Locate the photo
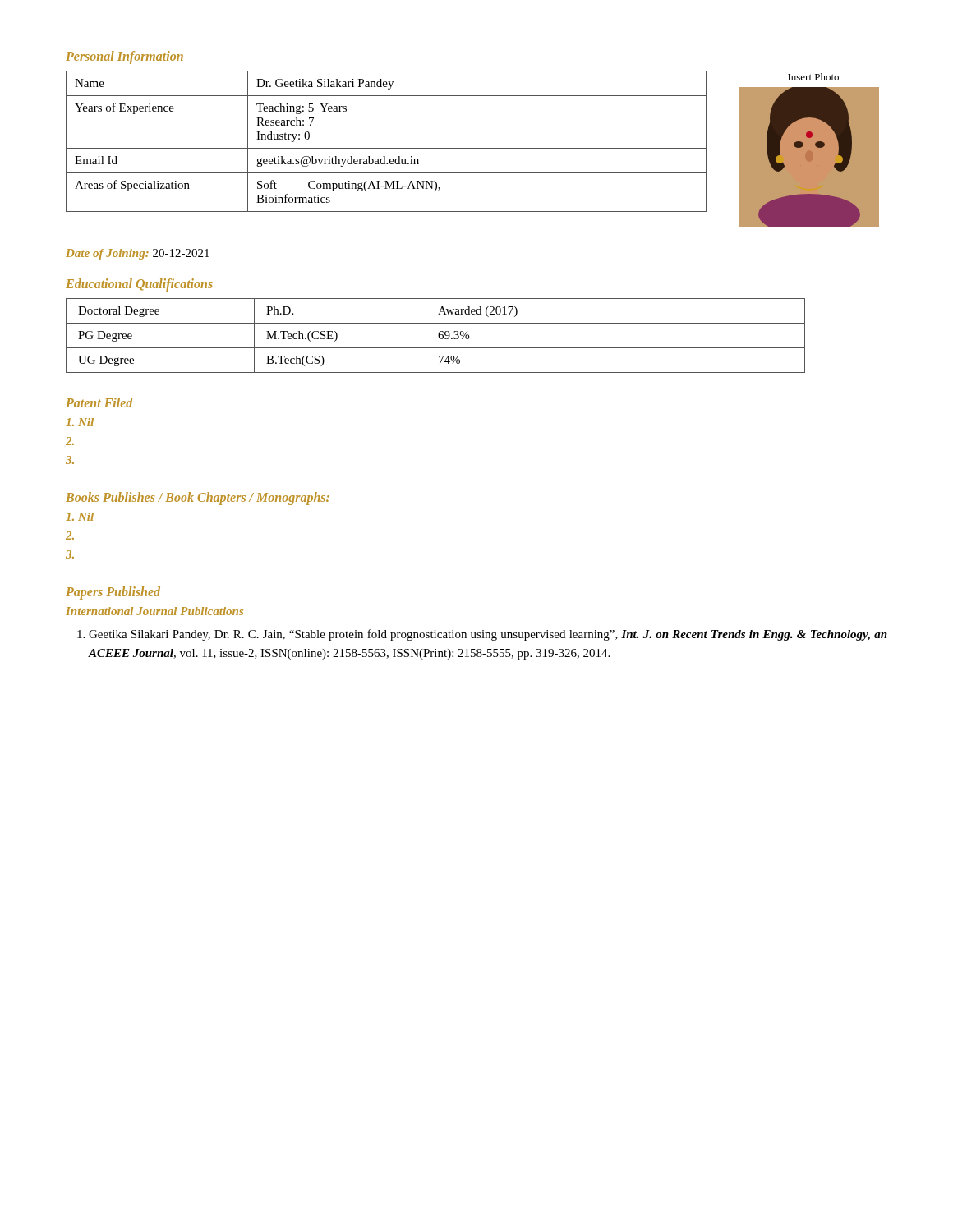 tap(813, 149)
